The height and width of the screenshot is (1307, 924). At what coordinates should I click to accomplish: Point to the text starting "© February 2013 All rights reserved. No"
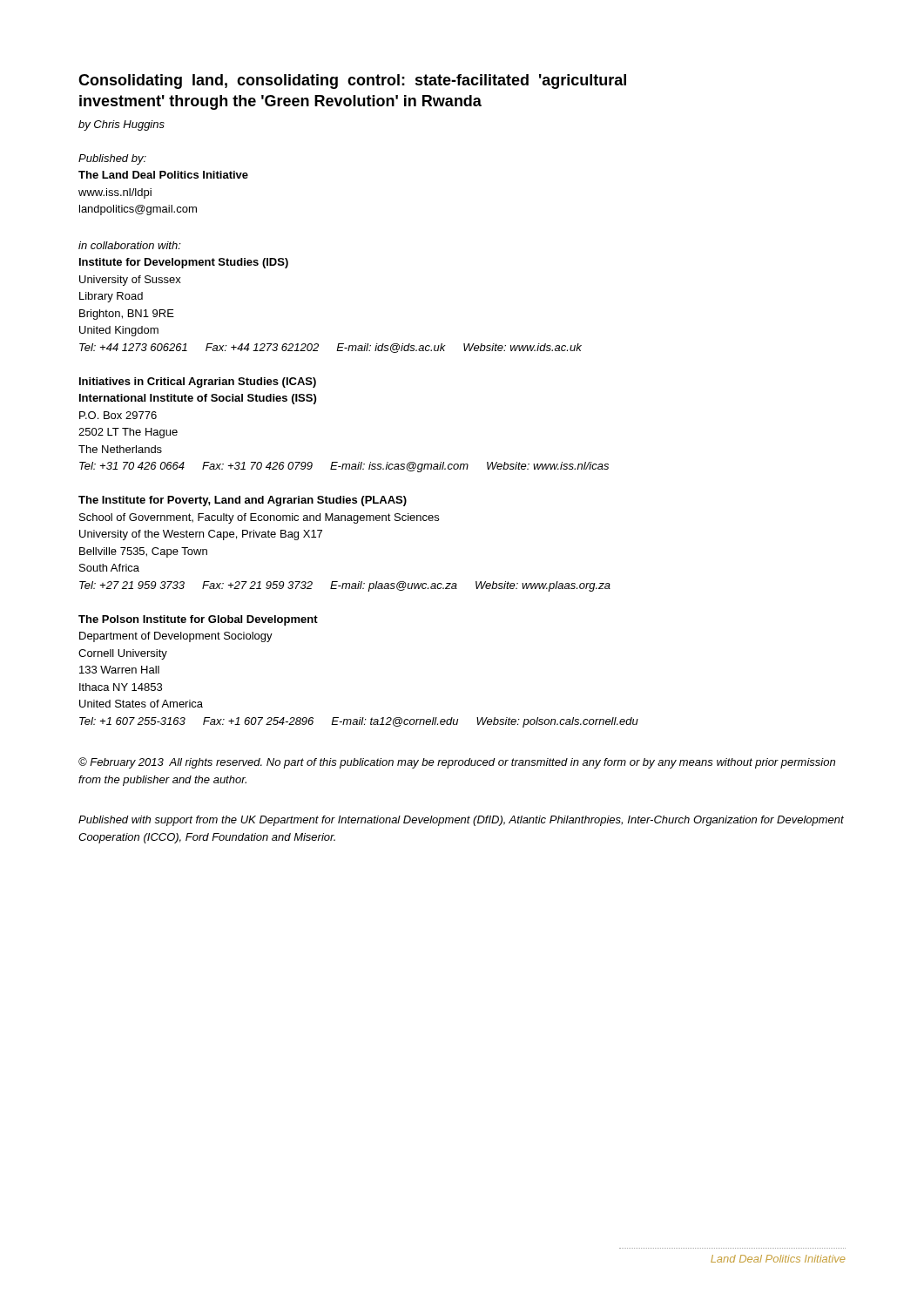pyautogui.click(x=462, y=771)
